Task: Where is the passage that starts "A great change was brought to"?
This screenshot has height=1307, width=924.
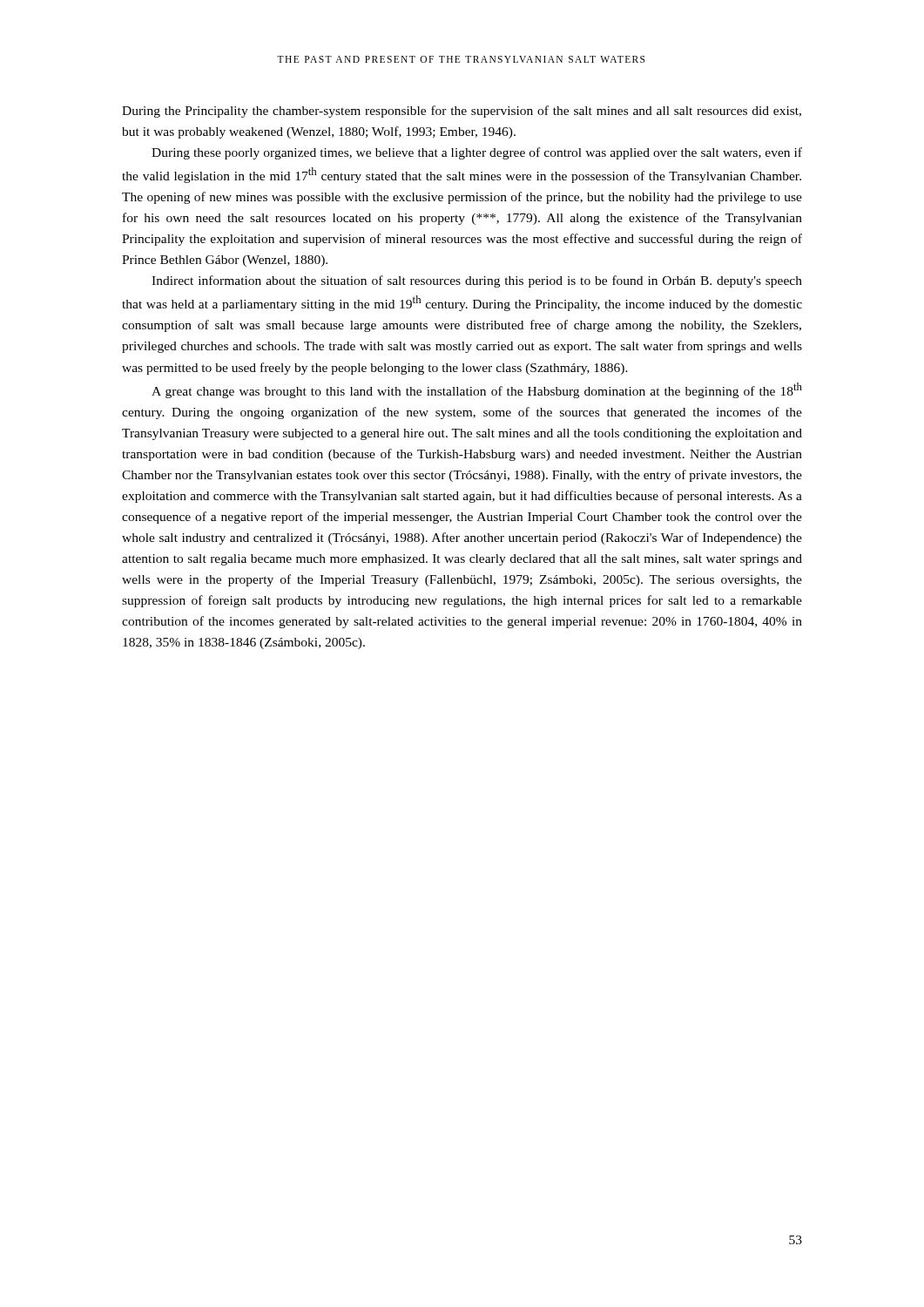Action: [x=462, y=515]
